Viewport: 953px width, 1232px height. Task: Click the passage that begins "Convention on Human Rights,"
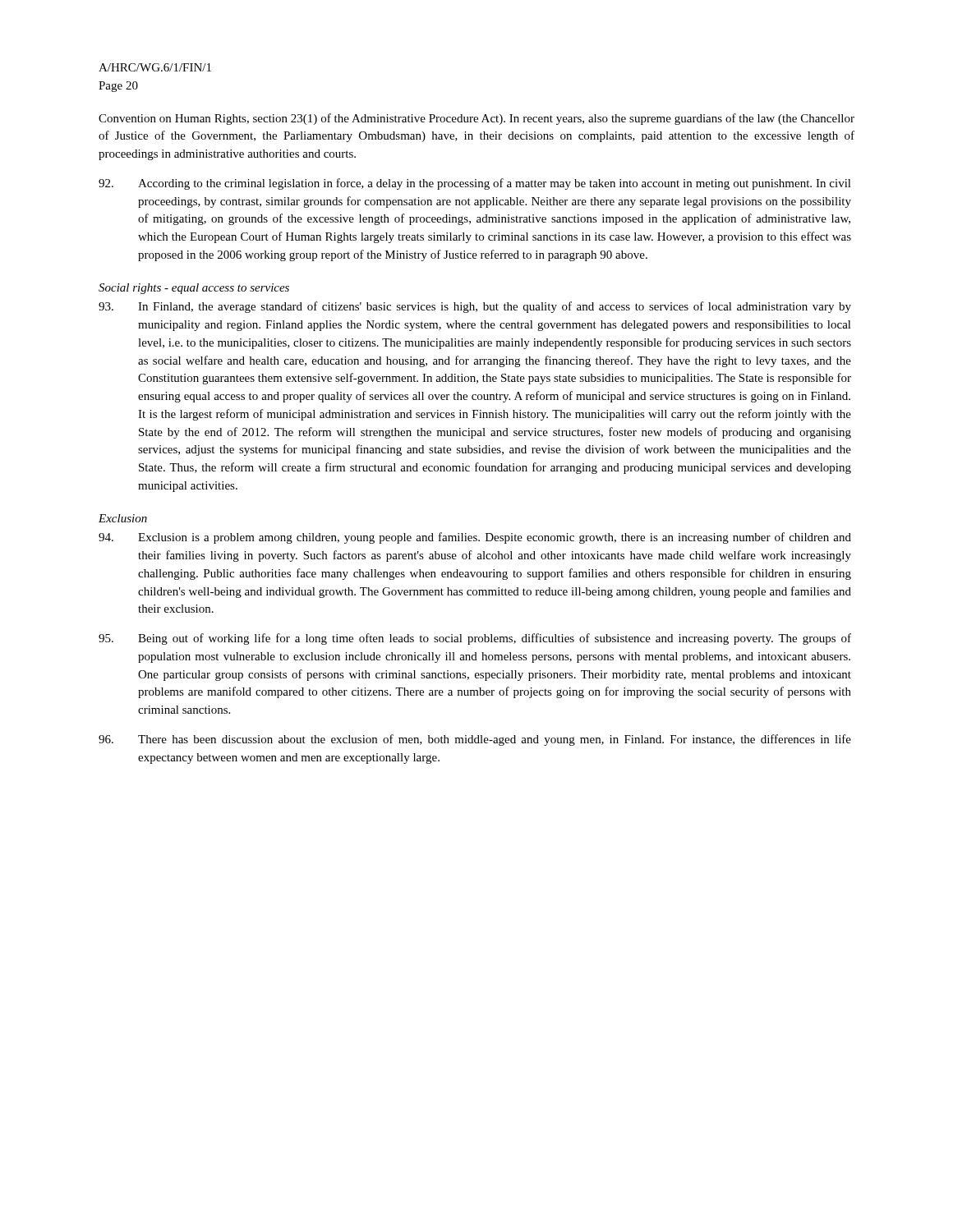(476, 136)
